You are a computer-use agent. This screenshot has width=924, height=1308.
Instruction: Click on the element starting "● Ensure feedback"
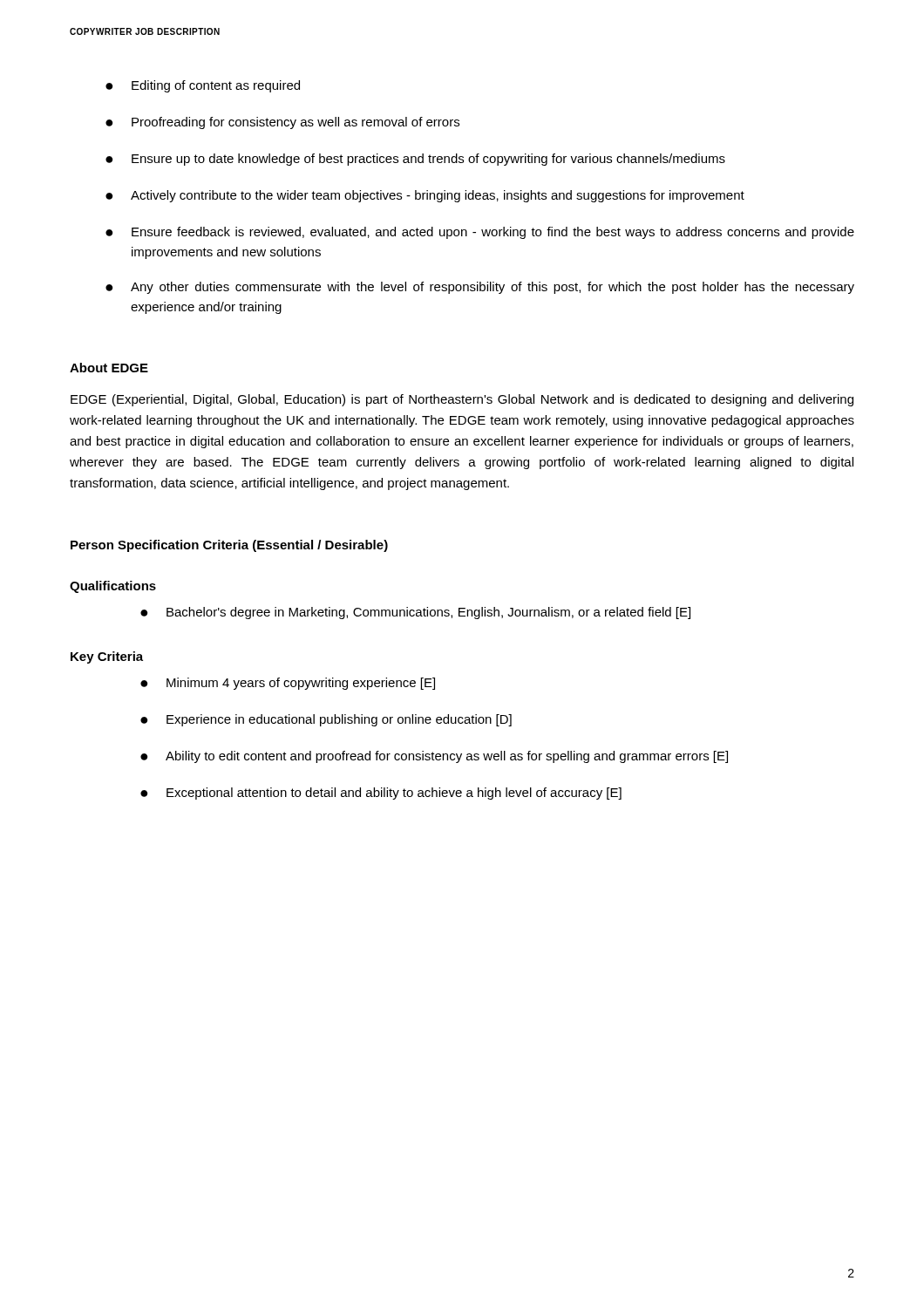479,242
